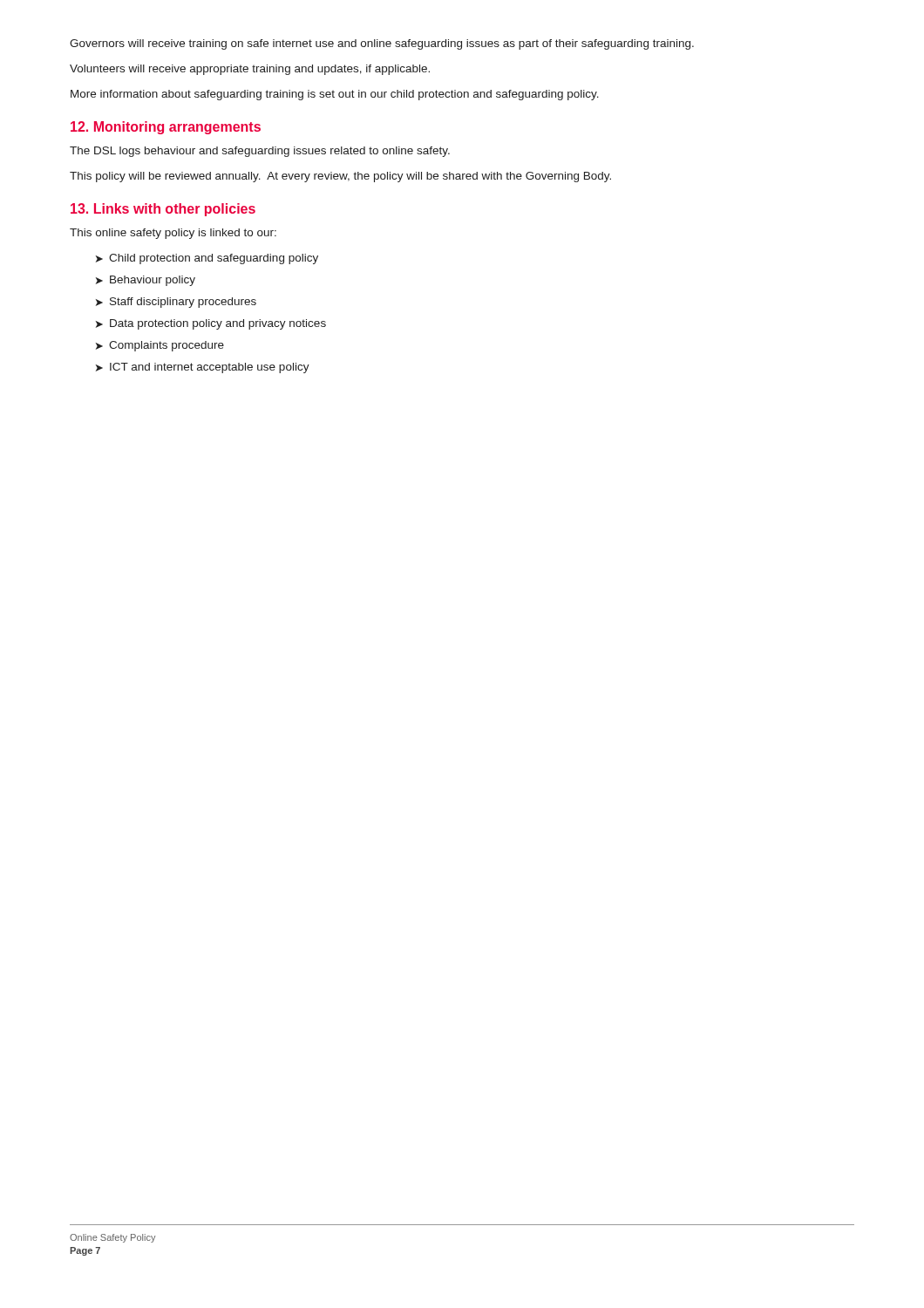924x1308 pixels.
Task: Click on the list item that reads "➤ ICT and internet acceptable use"
Action: 202,368
